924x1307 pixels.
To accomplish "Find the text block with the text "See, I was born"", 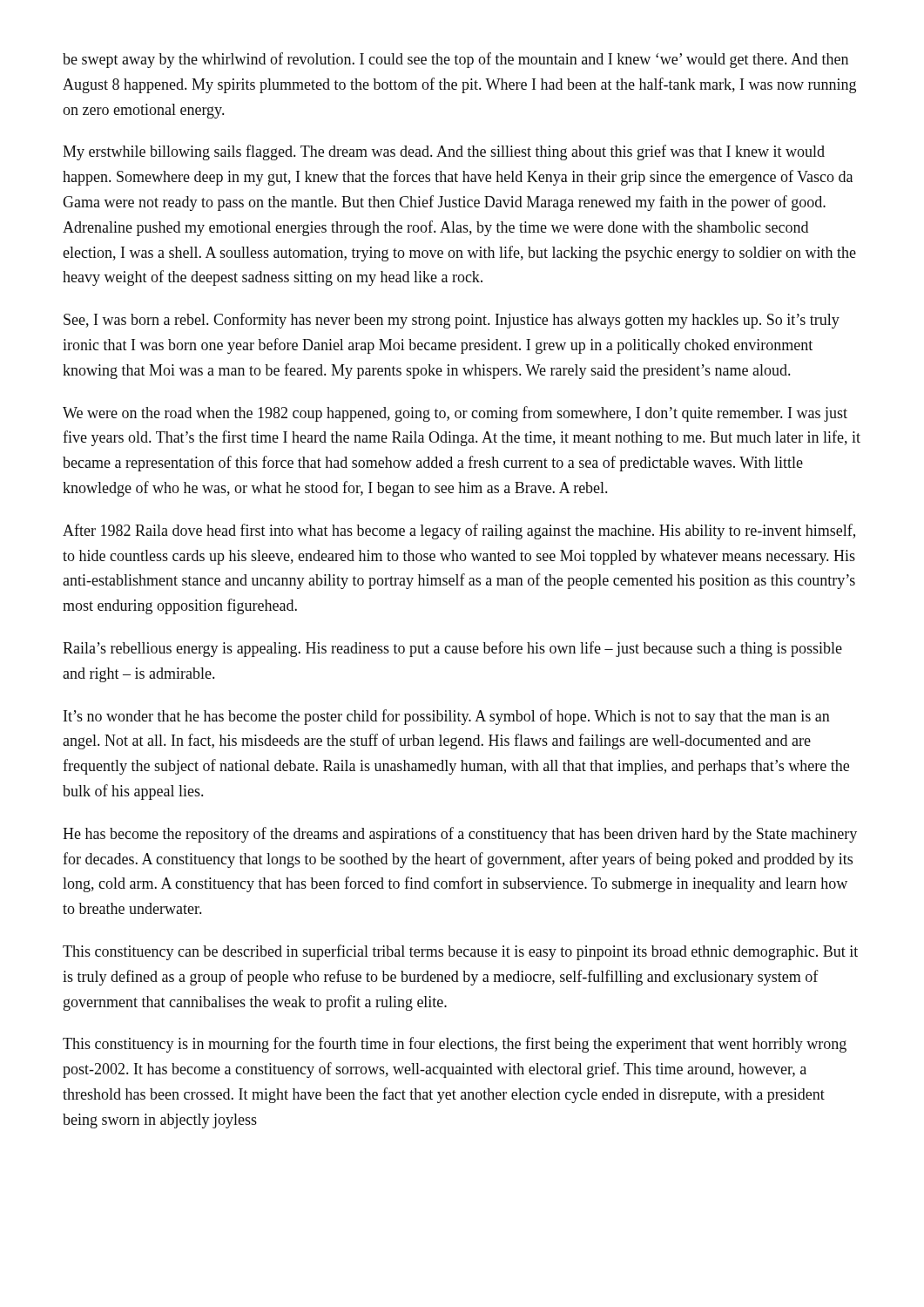I will pos(451,345).
